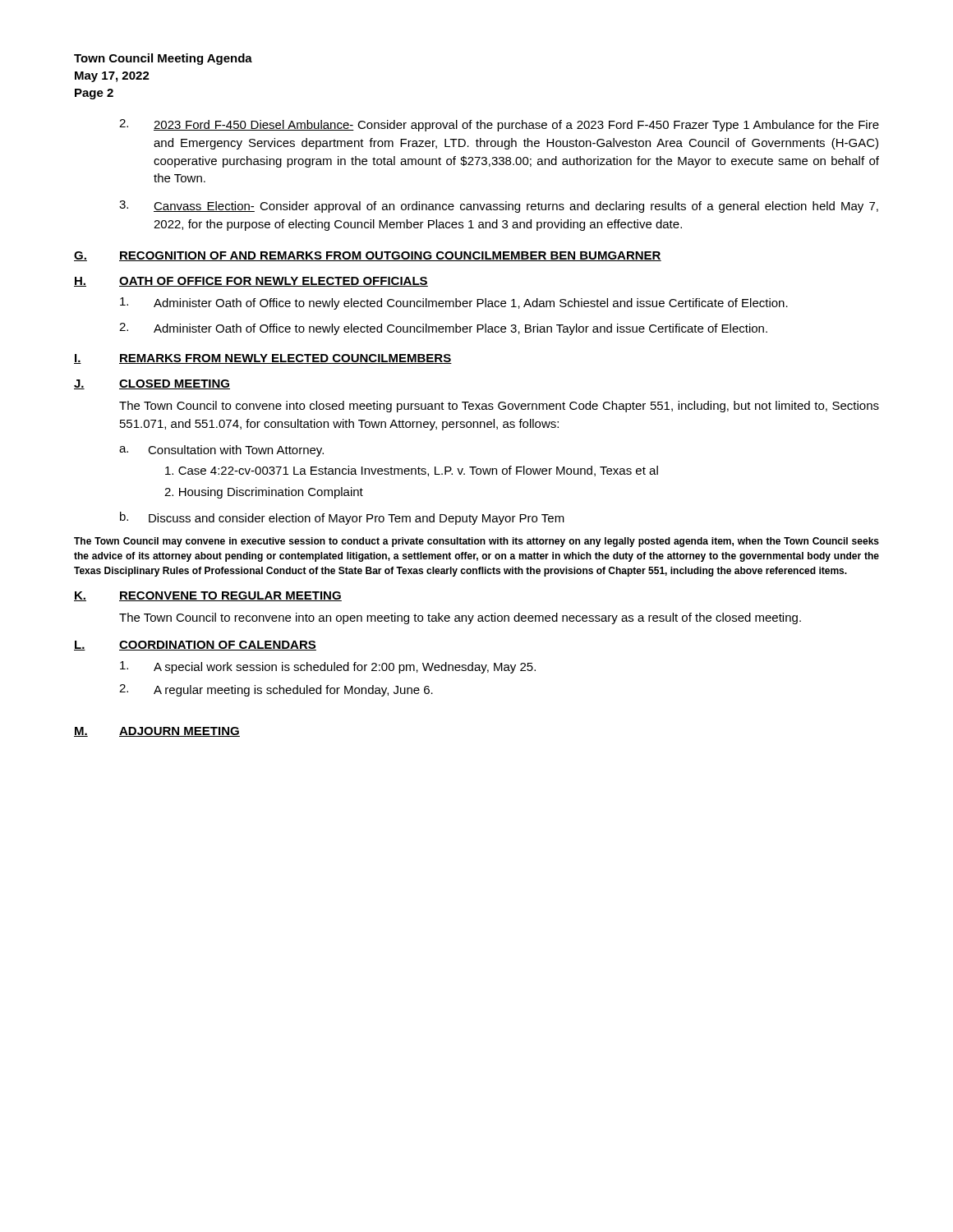Find the block starting "J. CLOSED MEETING"
This screenshot has width=953, height=1232.
(x=152, y=383)
